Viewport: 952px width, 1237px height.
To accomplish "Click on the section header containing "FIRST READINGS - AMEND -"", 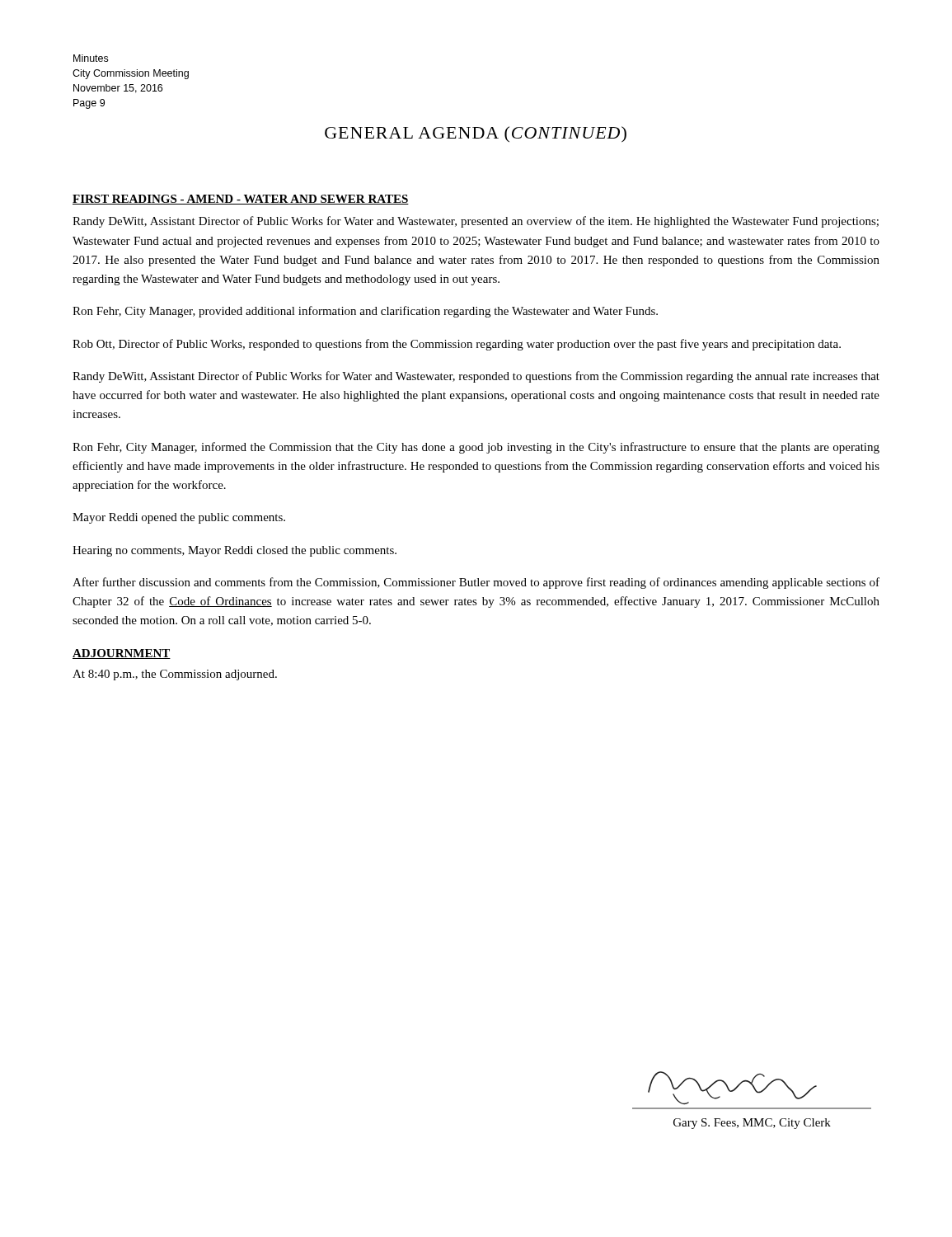I will coord(240,199).
